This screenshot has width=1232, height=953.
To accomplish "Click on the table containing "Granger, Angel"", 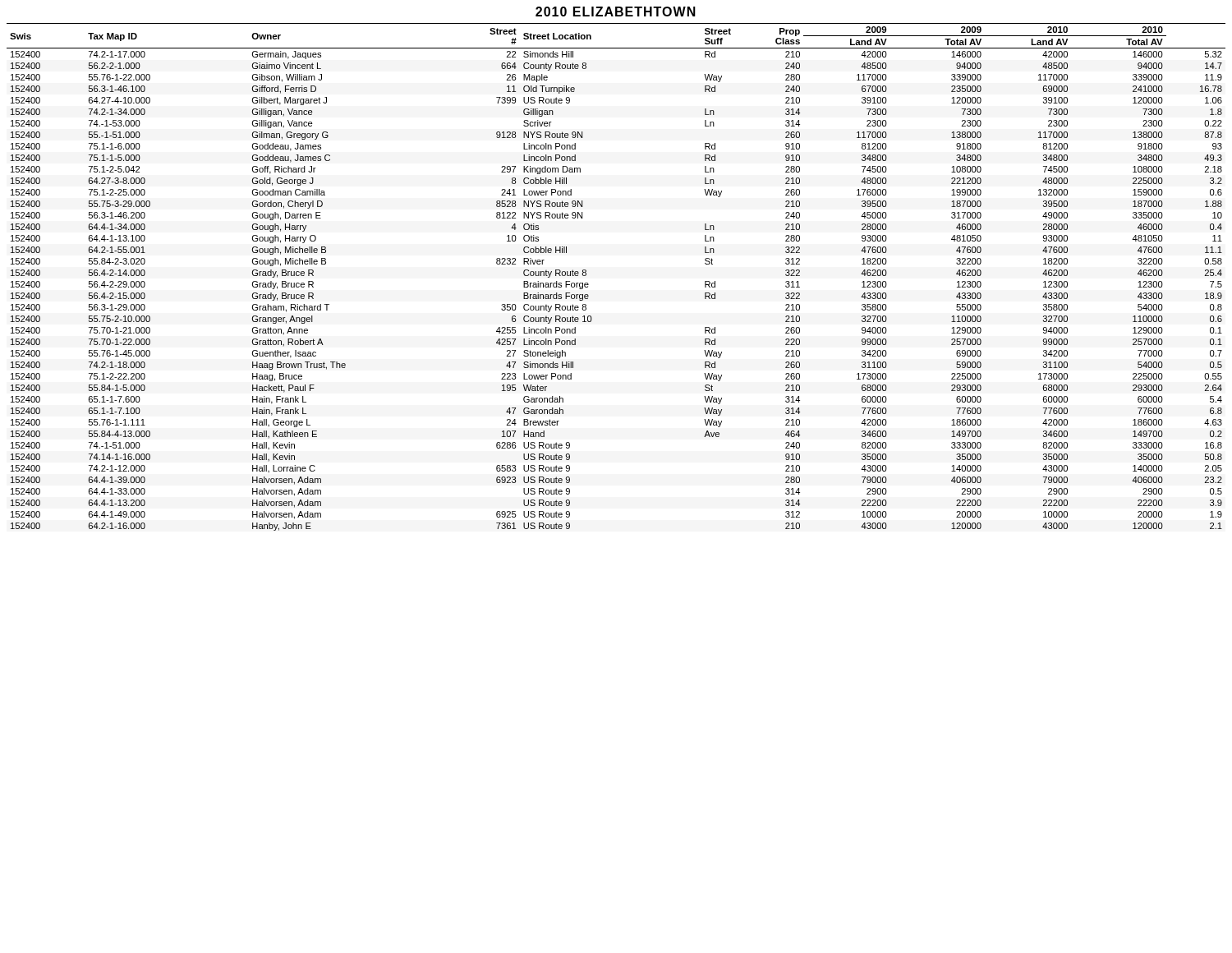I will pyautogui.click(x=616, y=277).
